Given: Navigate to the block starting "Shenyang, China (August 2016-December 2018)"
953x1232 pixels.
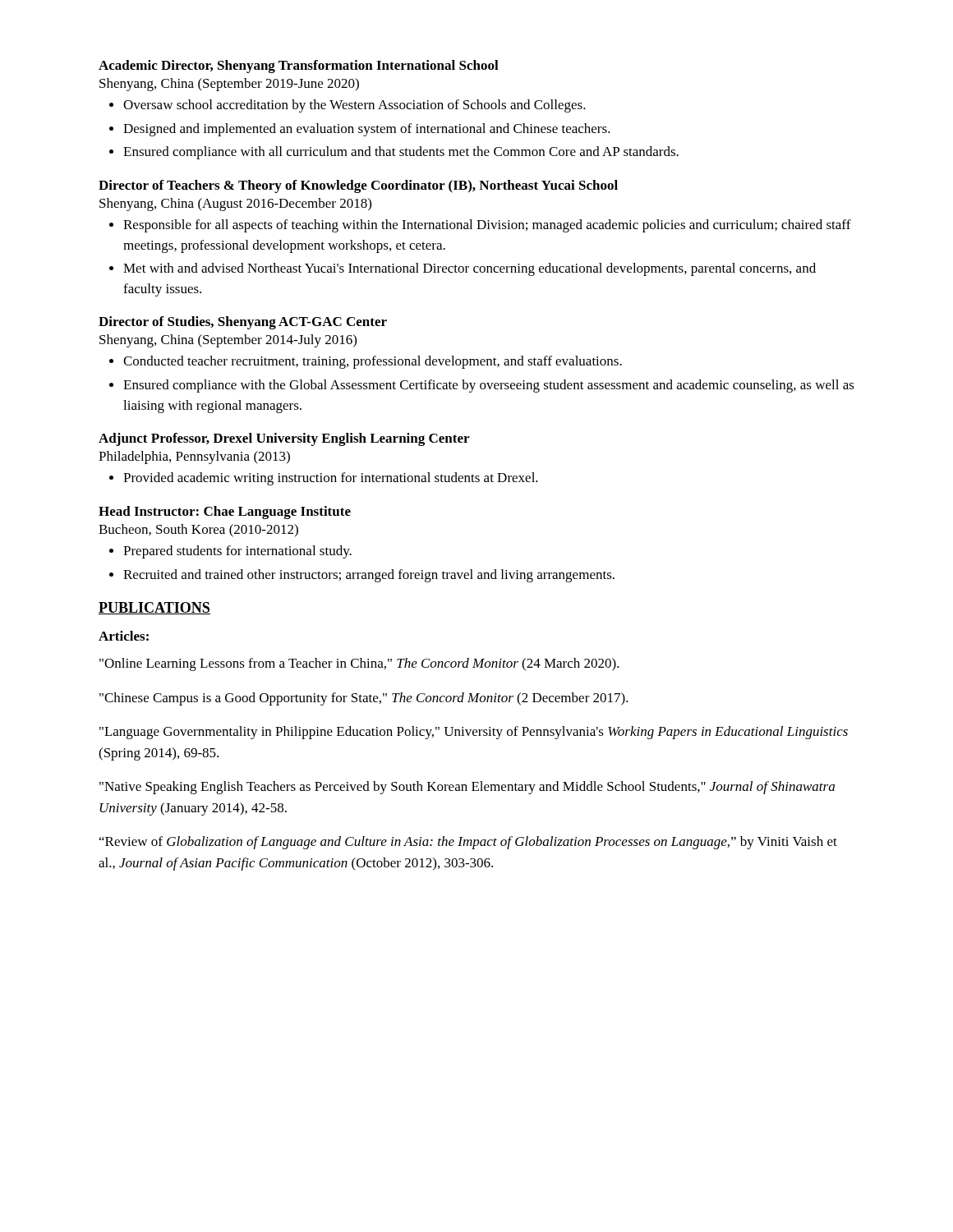Looking at the screenshot, I should (235, 203).
